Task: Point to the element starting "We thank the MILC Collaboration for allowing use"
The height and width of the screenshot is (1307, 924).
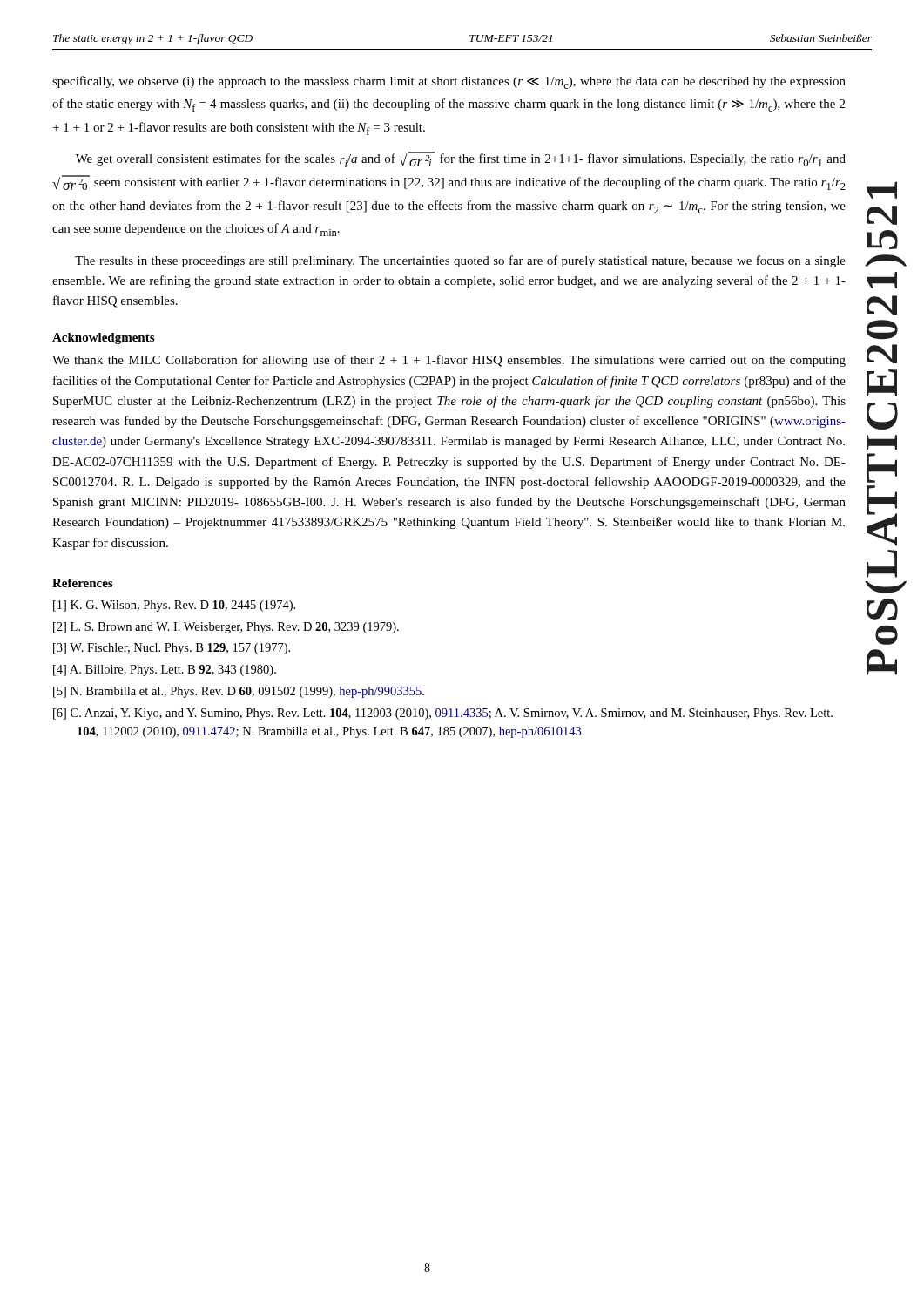Action: (449, 451)
